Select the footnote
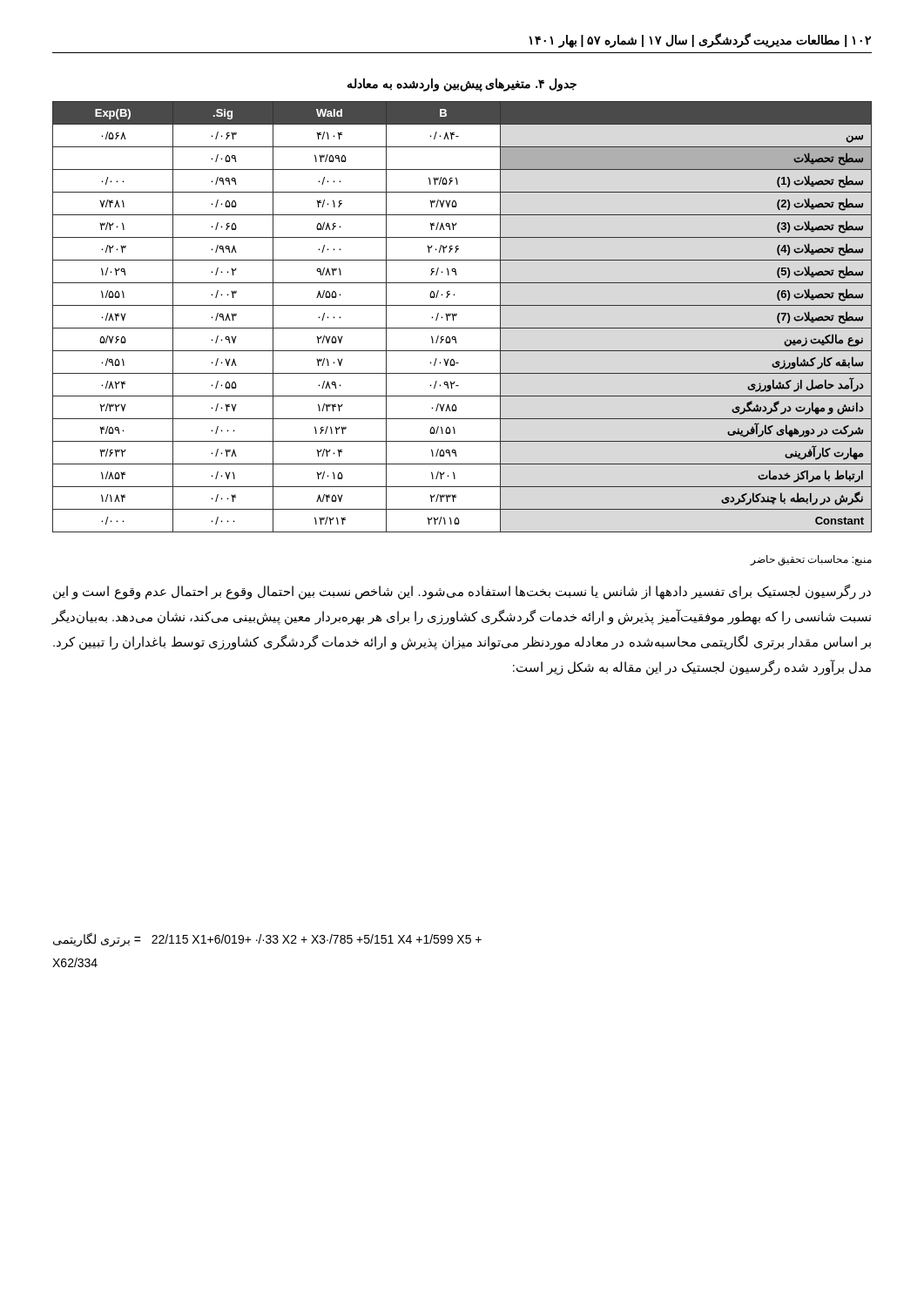The width and height of the screenshot is (924, 1307). [x=811, y=559]
